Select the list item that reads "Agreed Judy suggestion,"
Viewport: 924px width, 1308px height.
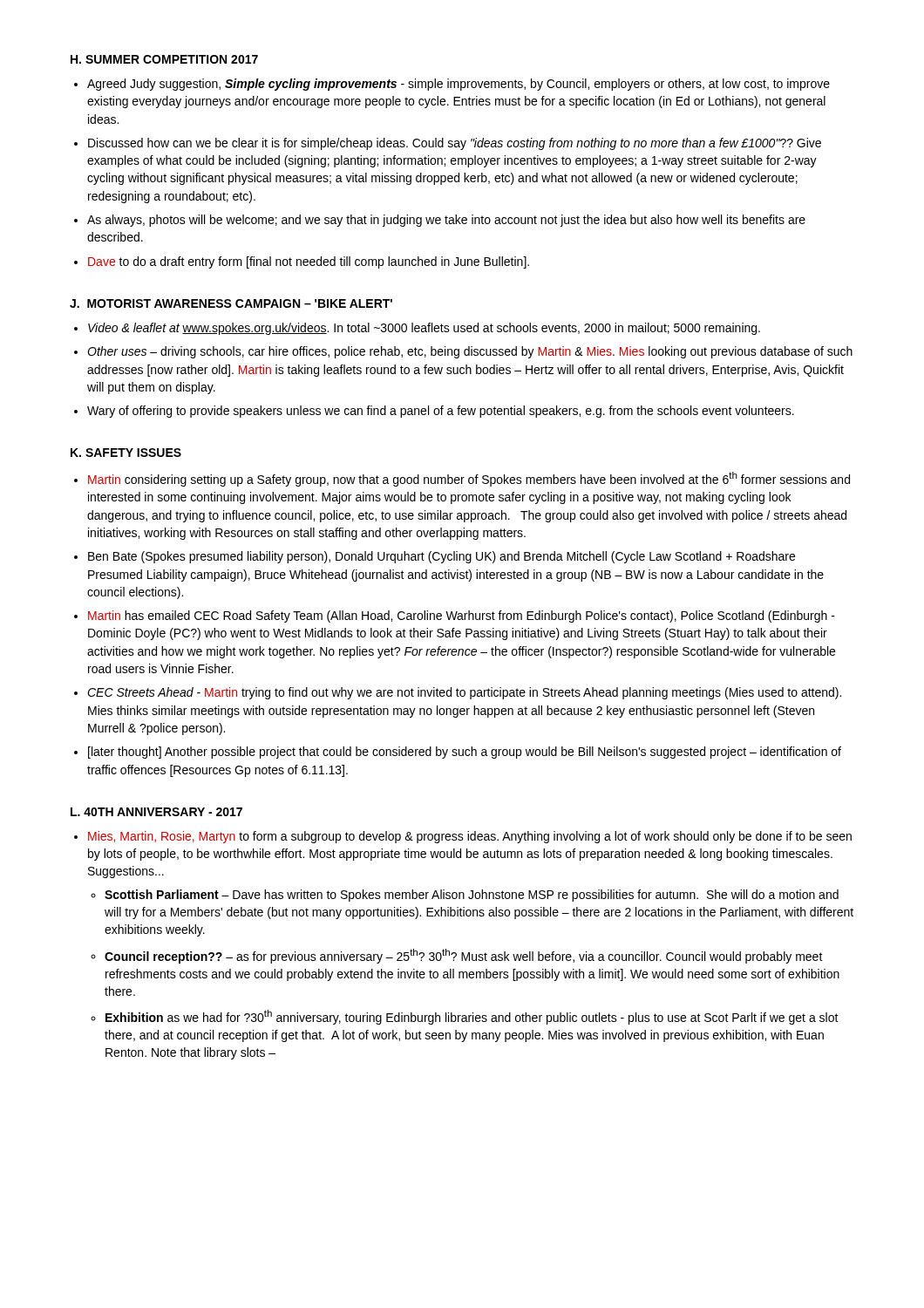pyautogui.click(x=458, y=101)
